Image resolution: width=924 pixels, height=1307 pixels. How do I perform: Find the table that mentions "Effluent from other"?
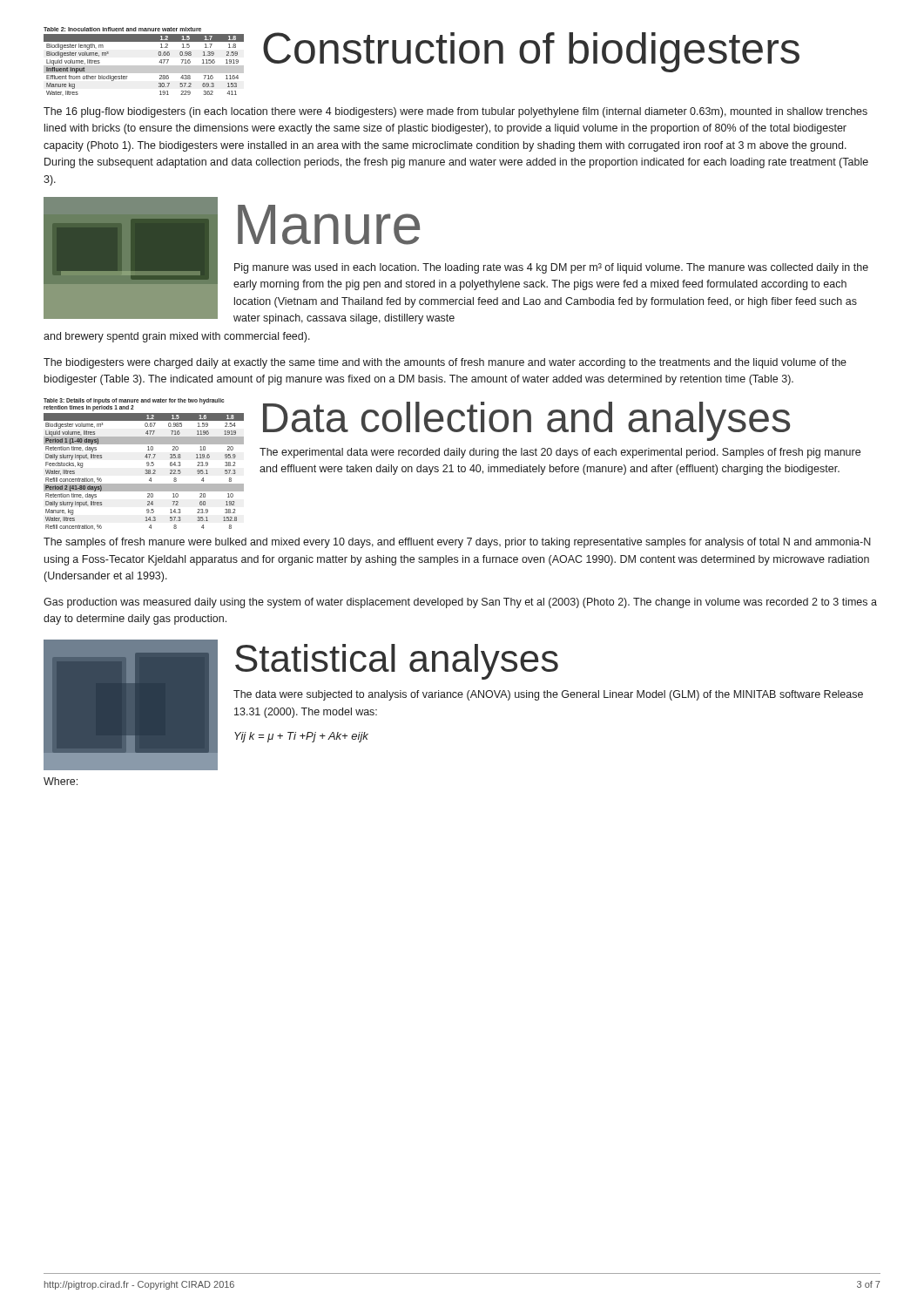tap(144, 61)
